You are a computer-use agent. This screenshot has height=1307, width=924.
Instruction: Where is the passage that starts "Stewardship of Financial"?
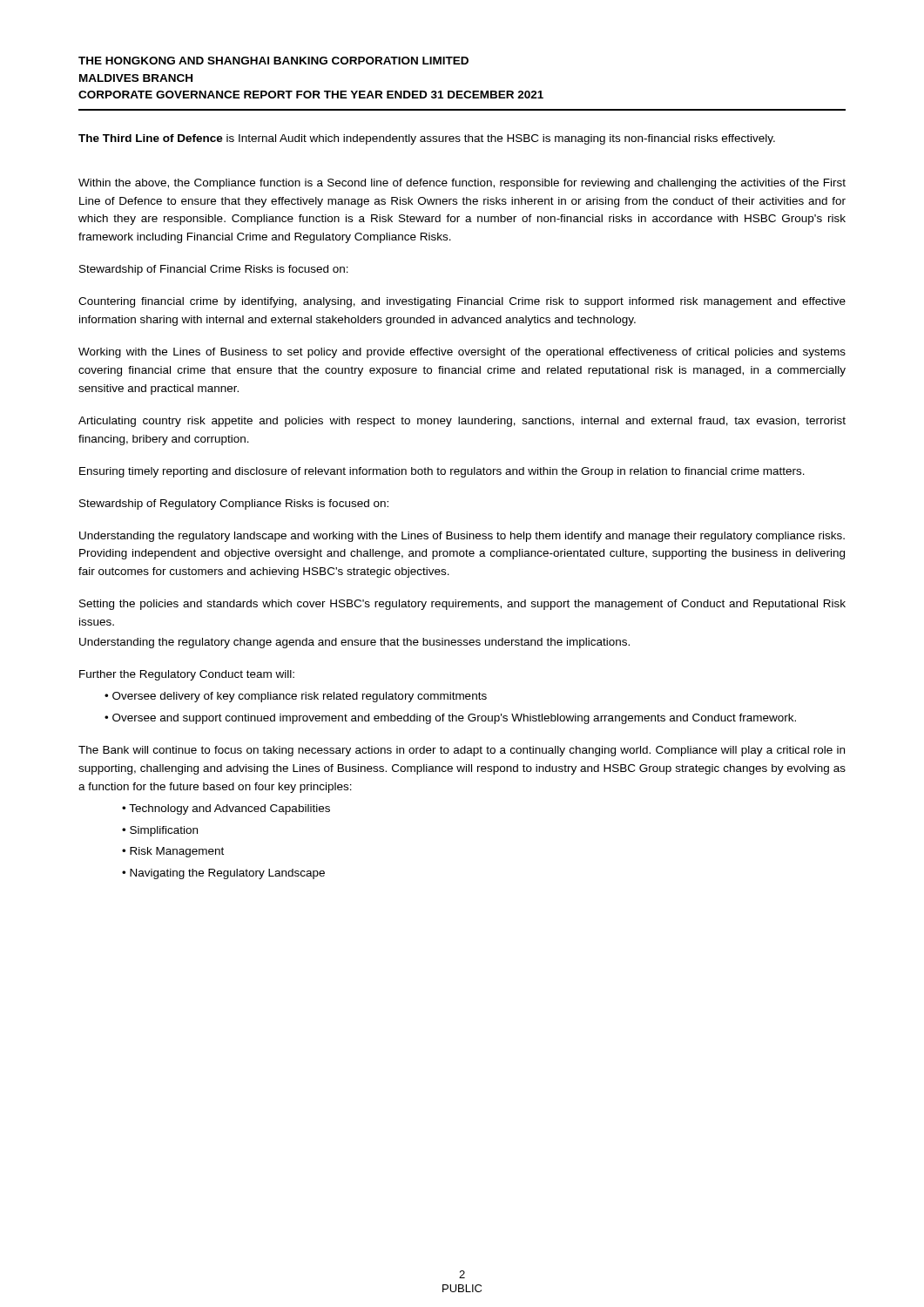click(214, 269)
